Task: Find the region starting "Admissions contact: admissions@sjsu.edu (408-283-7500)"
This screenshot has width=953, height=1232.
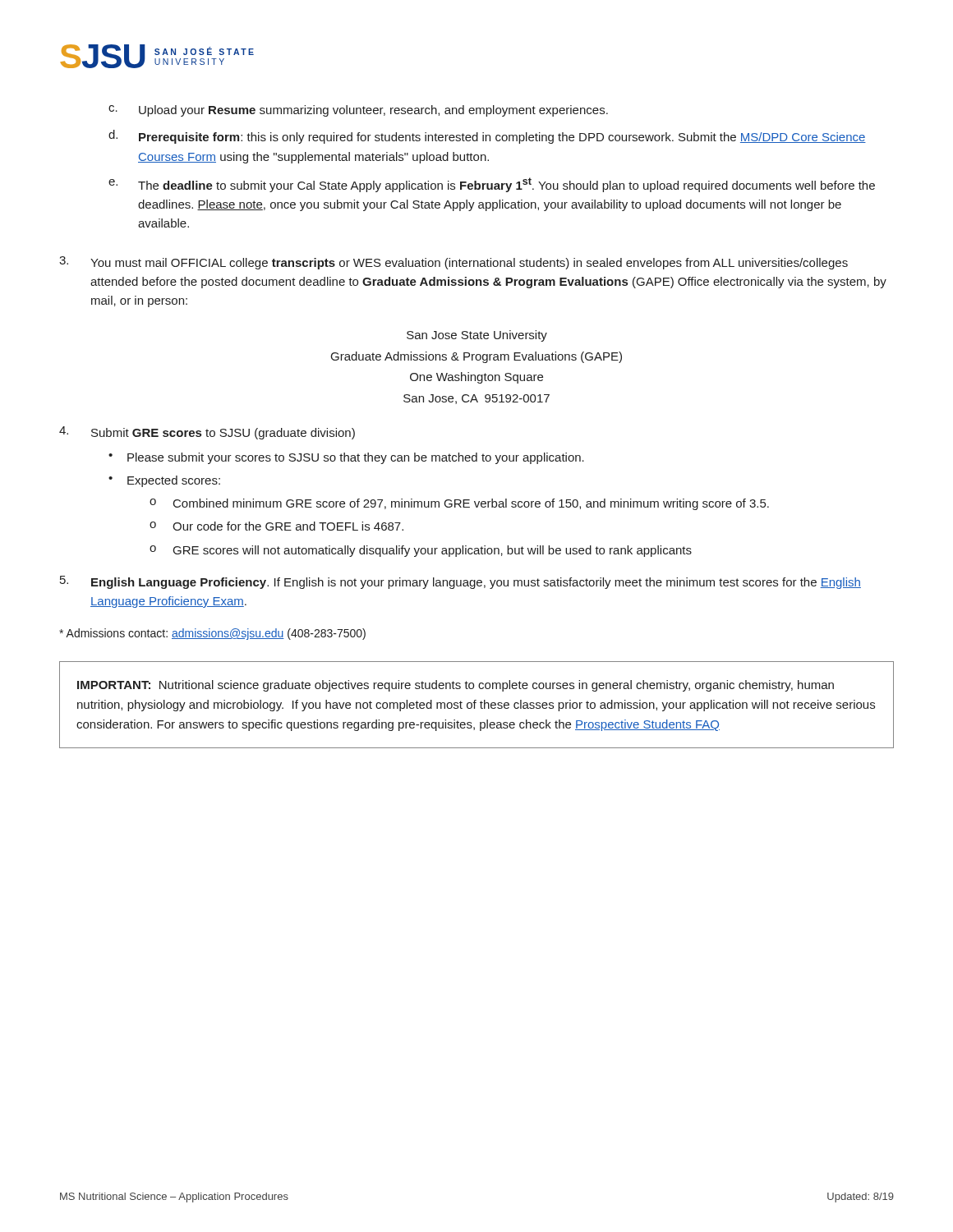Action: click(x=213, y=633)
